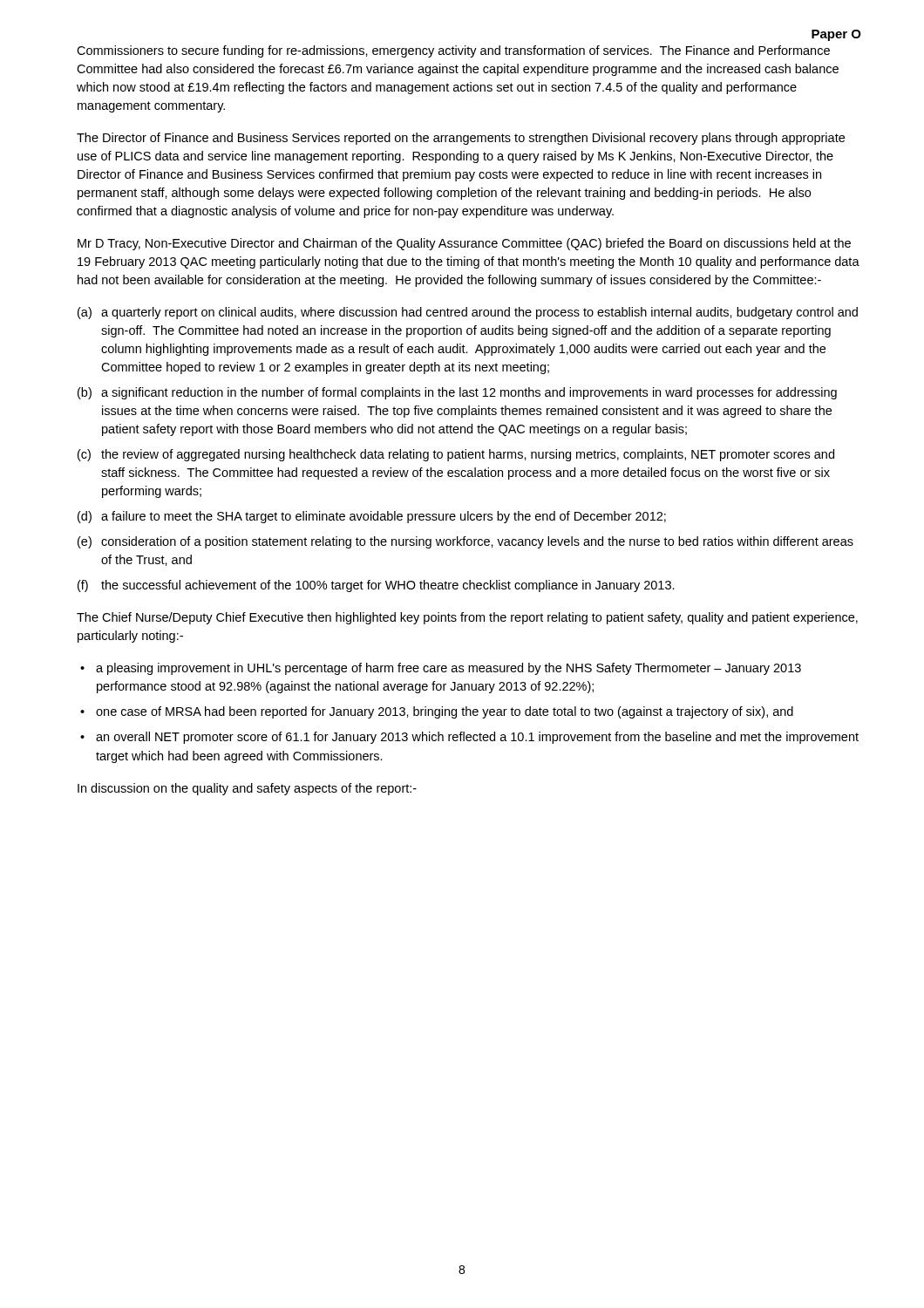Locate the text block containing "In discussion on"
This screenshot has height=1308, width=924.
(247, 788)
